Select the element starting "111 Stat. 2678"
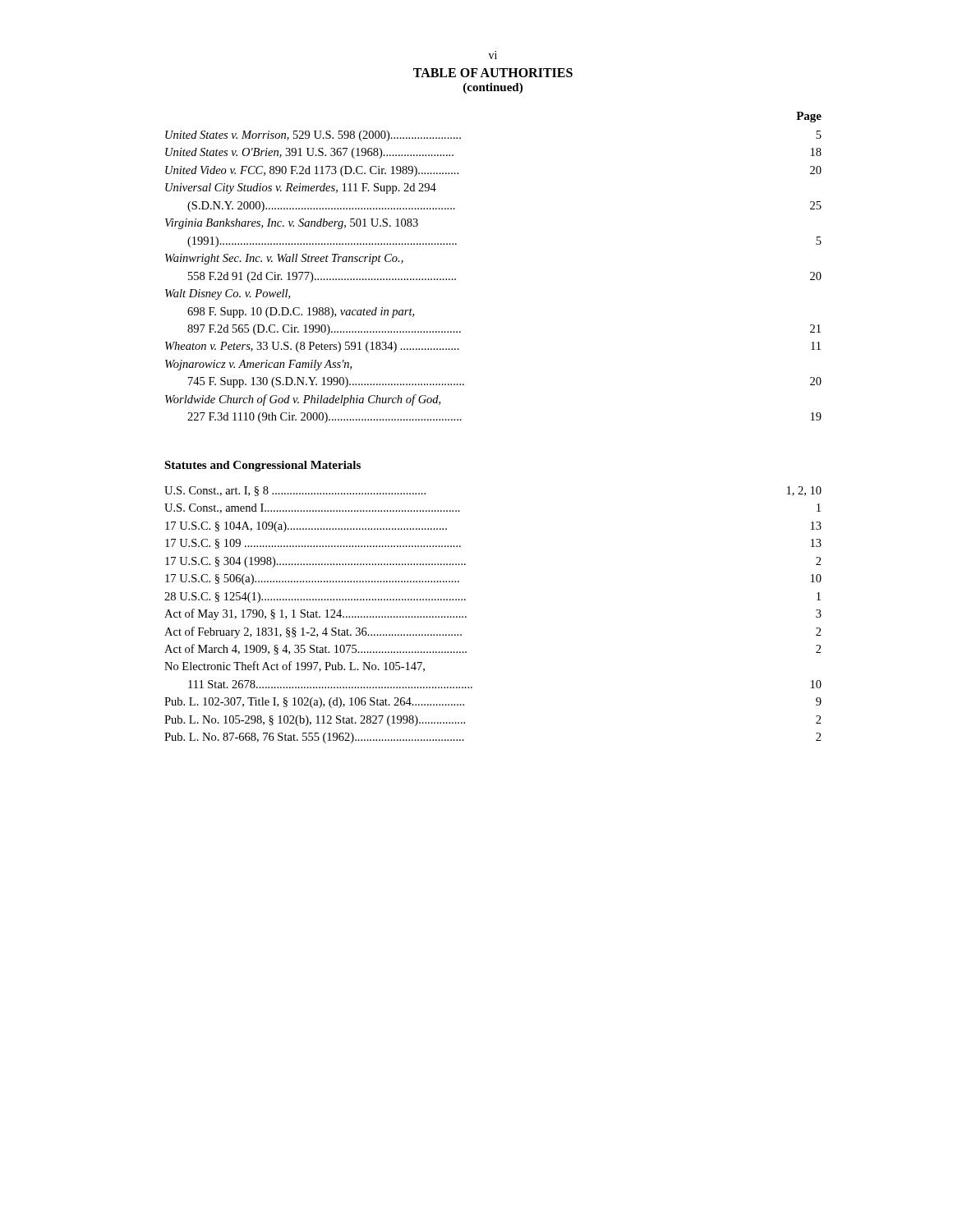Screen dimensions: 1232x953 221,684
